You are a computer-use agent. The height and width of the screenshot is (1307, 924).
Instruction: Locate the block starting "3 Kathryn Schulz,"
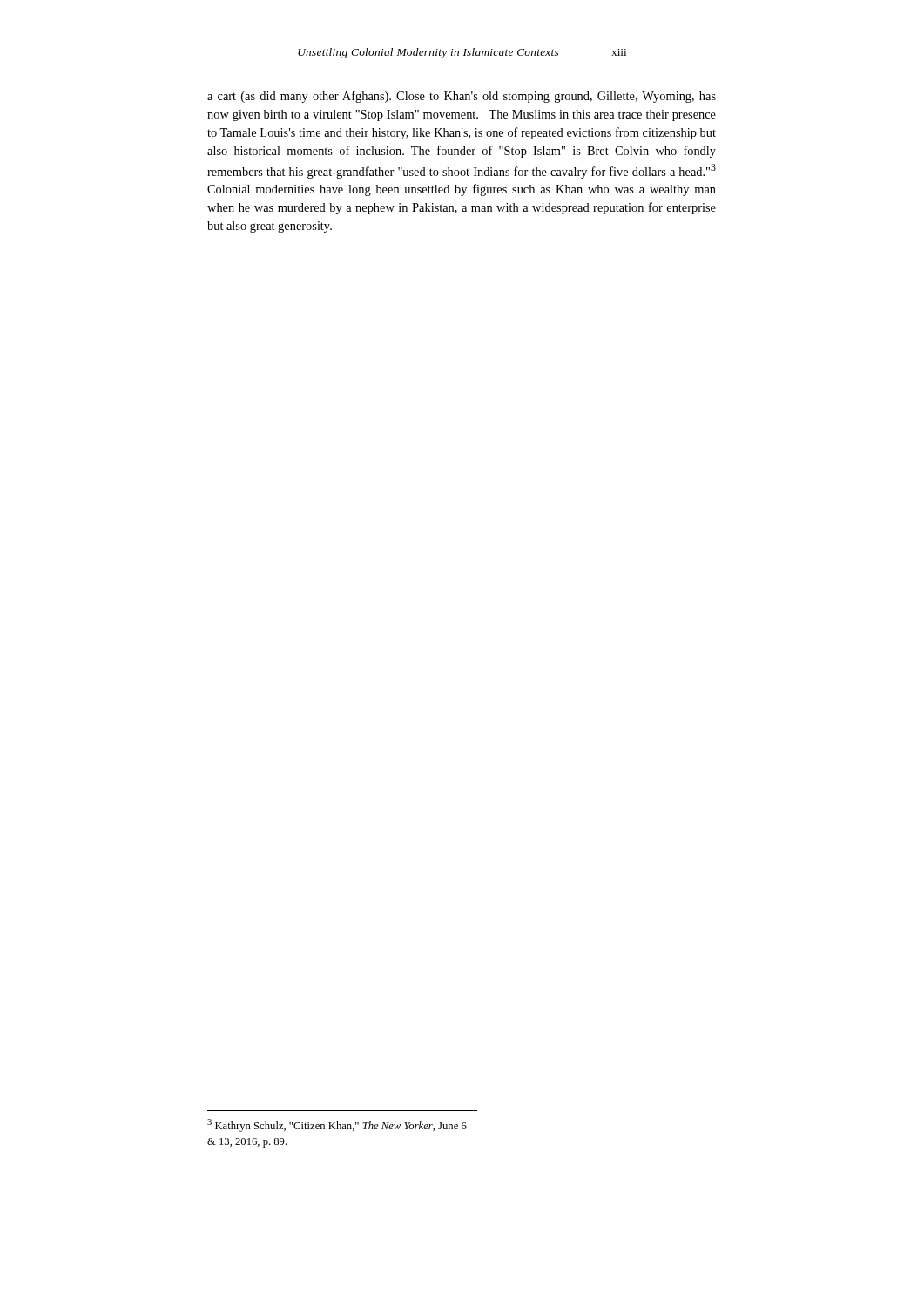(342, 1133)
